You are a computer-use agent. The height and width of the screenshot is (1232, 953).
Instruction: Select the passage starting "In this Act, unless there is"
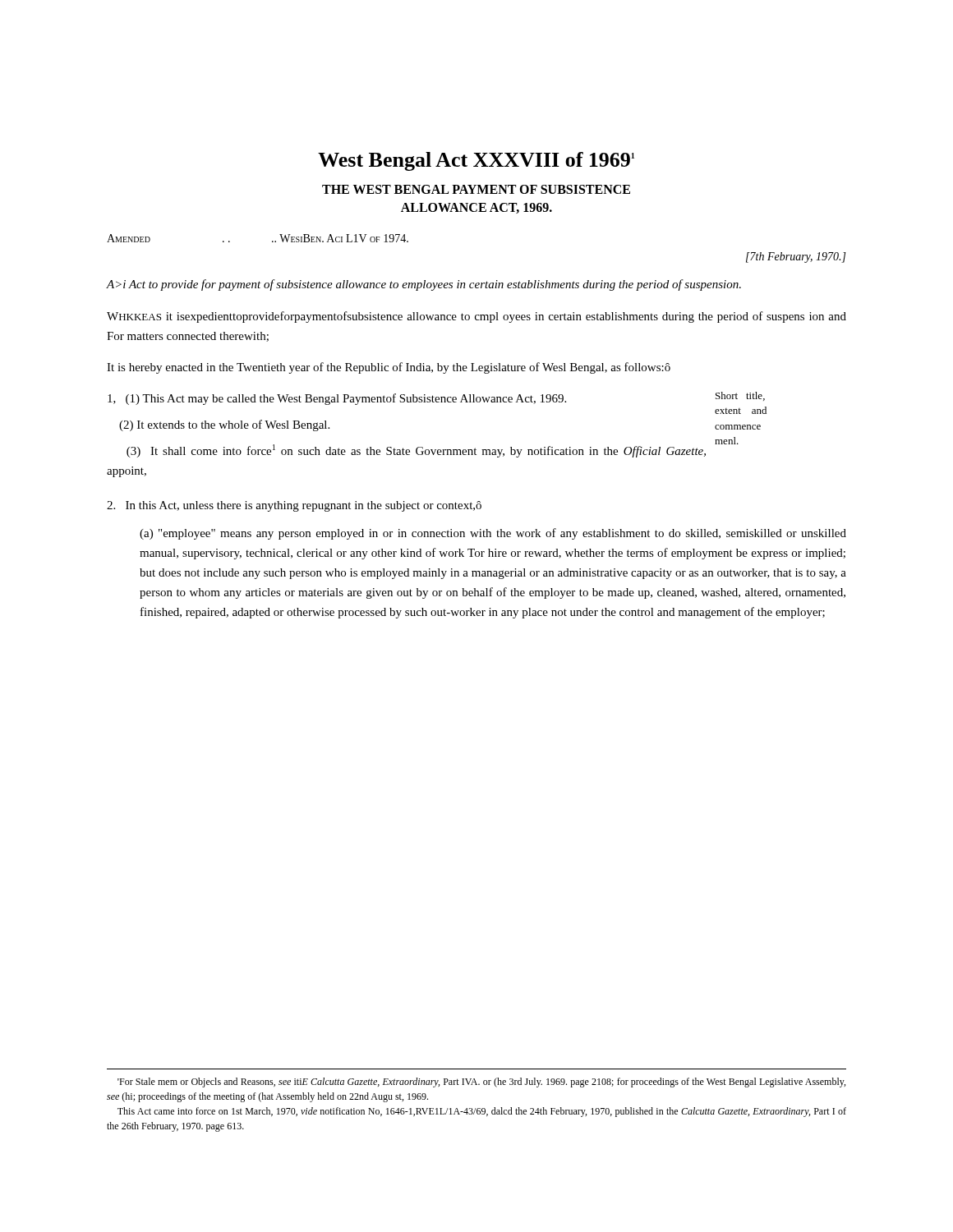tap(476, 559)
